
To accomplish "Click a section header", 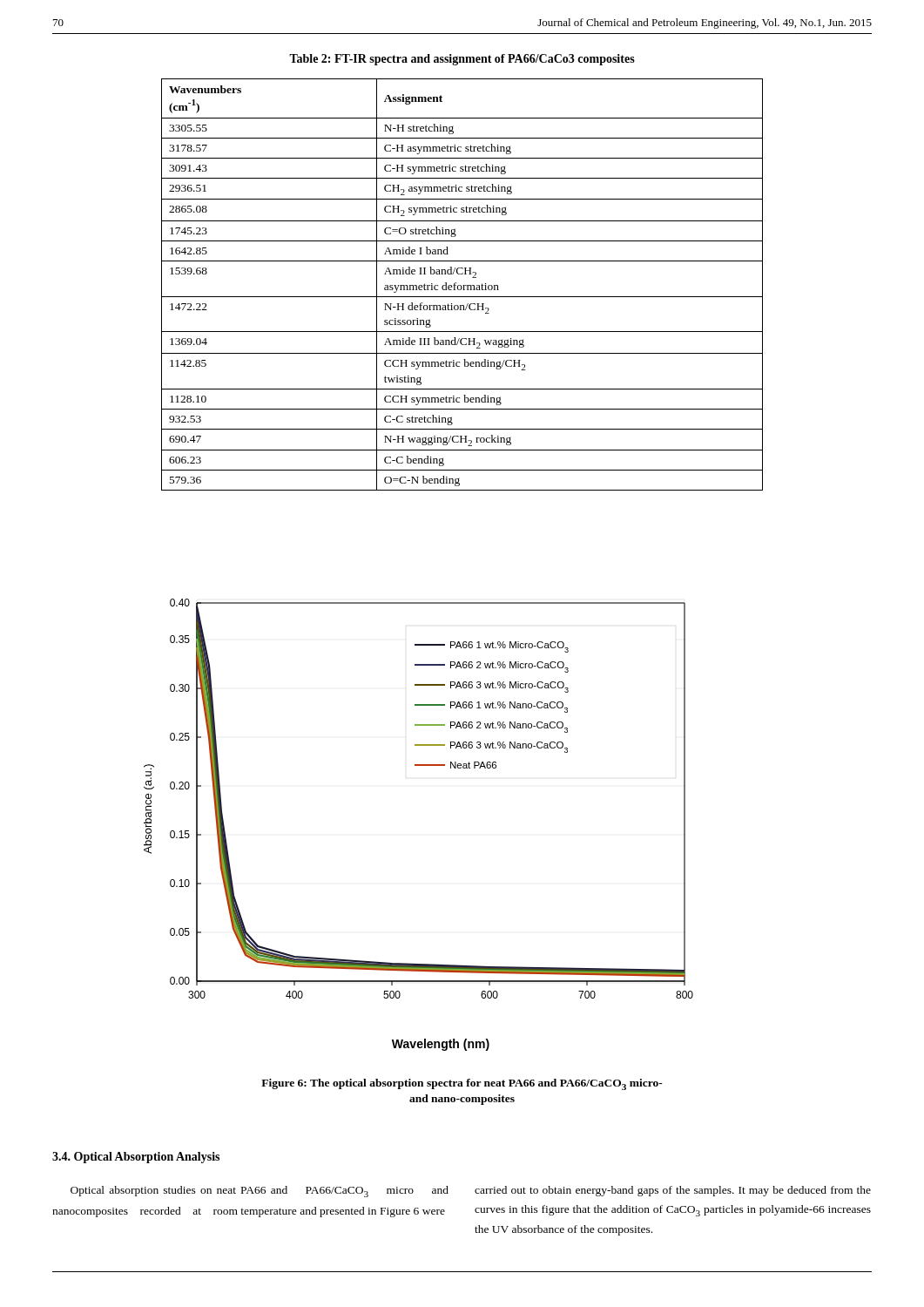I will [136, 1157].
